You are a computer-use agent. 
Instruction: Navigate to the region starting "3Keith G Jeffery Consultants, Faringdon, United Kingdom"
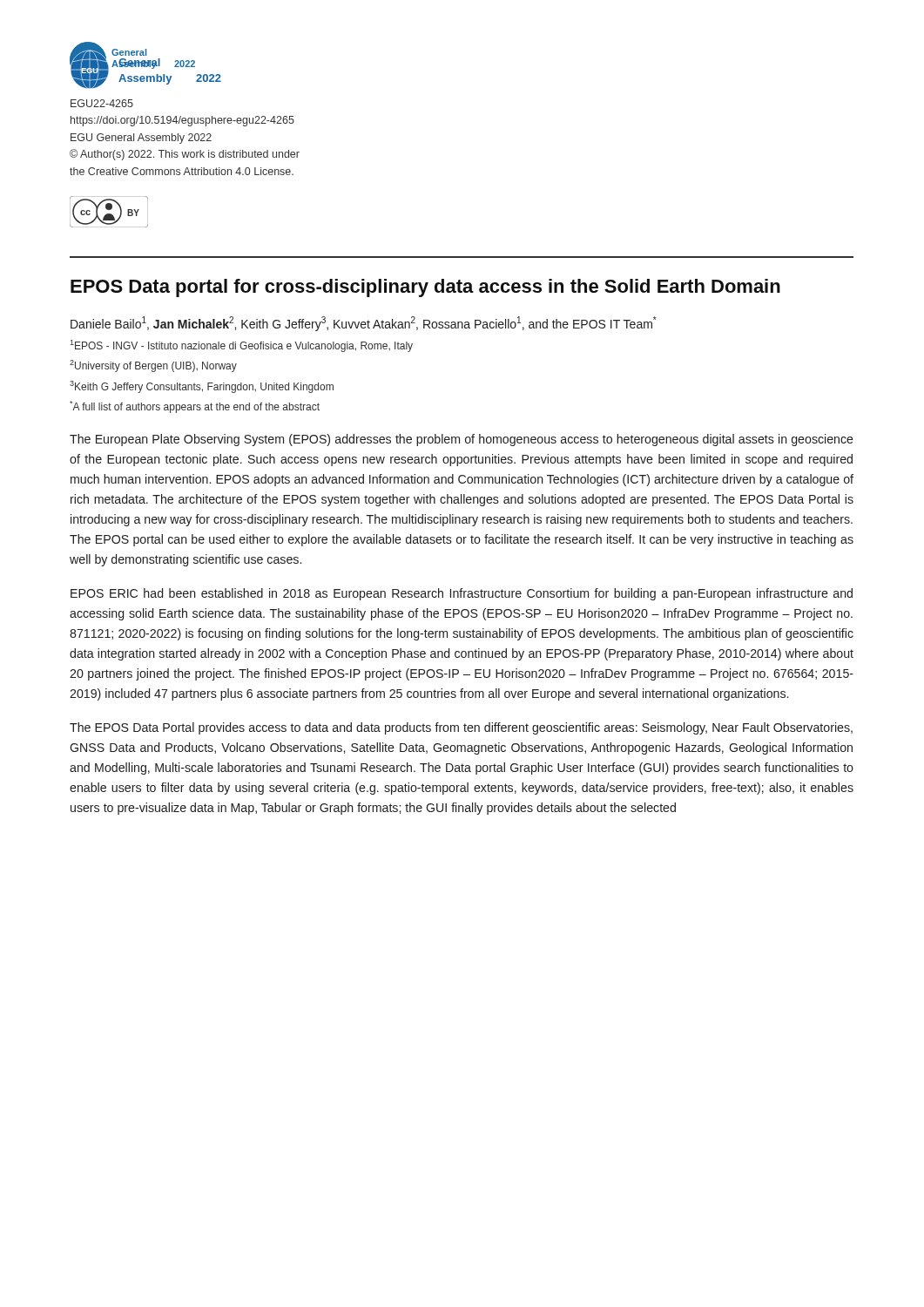tap(202, 386)
